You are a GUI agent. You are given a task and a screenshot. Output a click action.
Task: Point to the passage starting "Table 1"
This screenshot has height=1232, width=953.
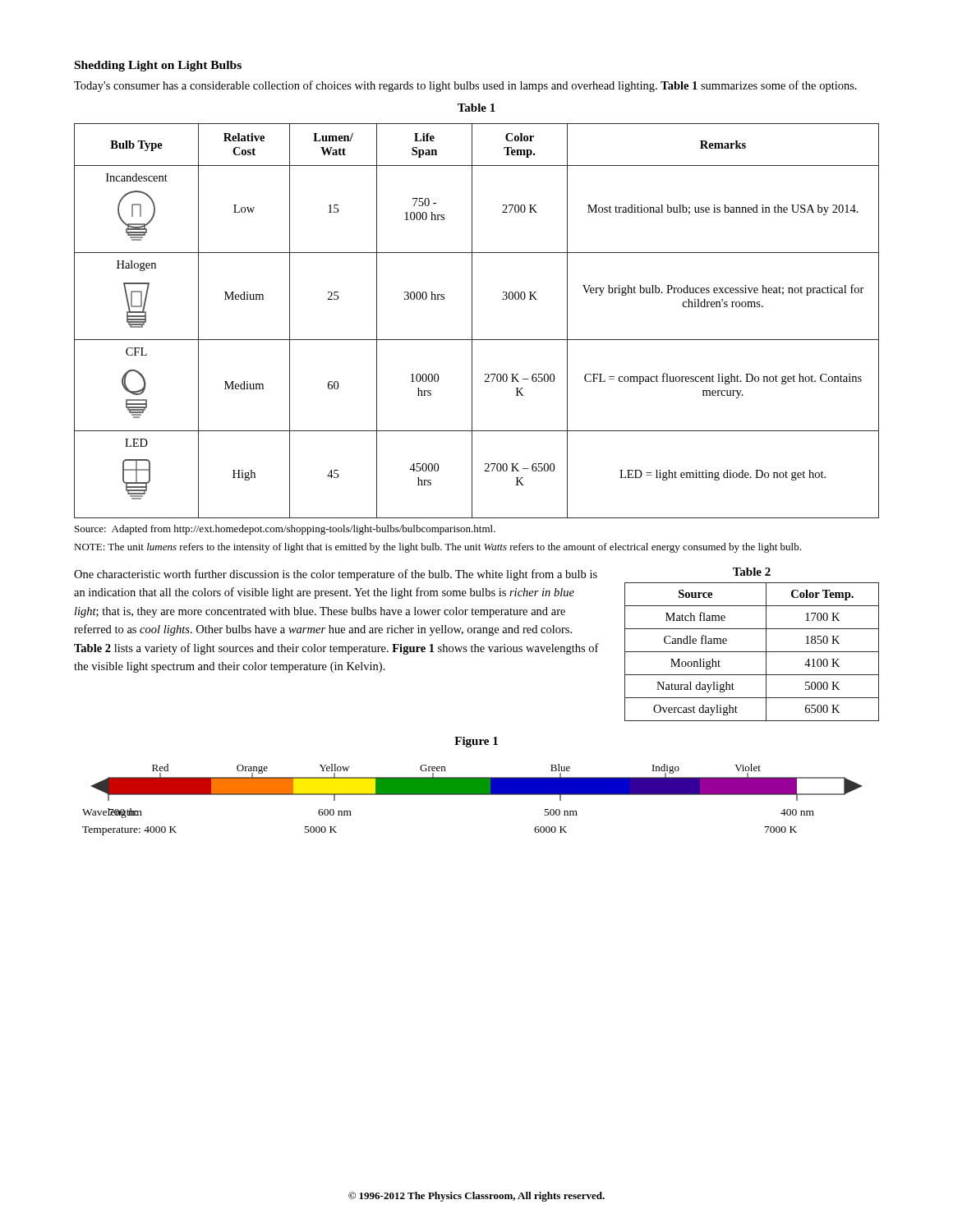pos(476,108)
